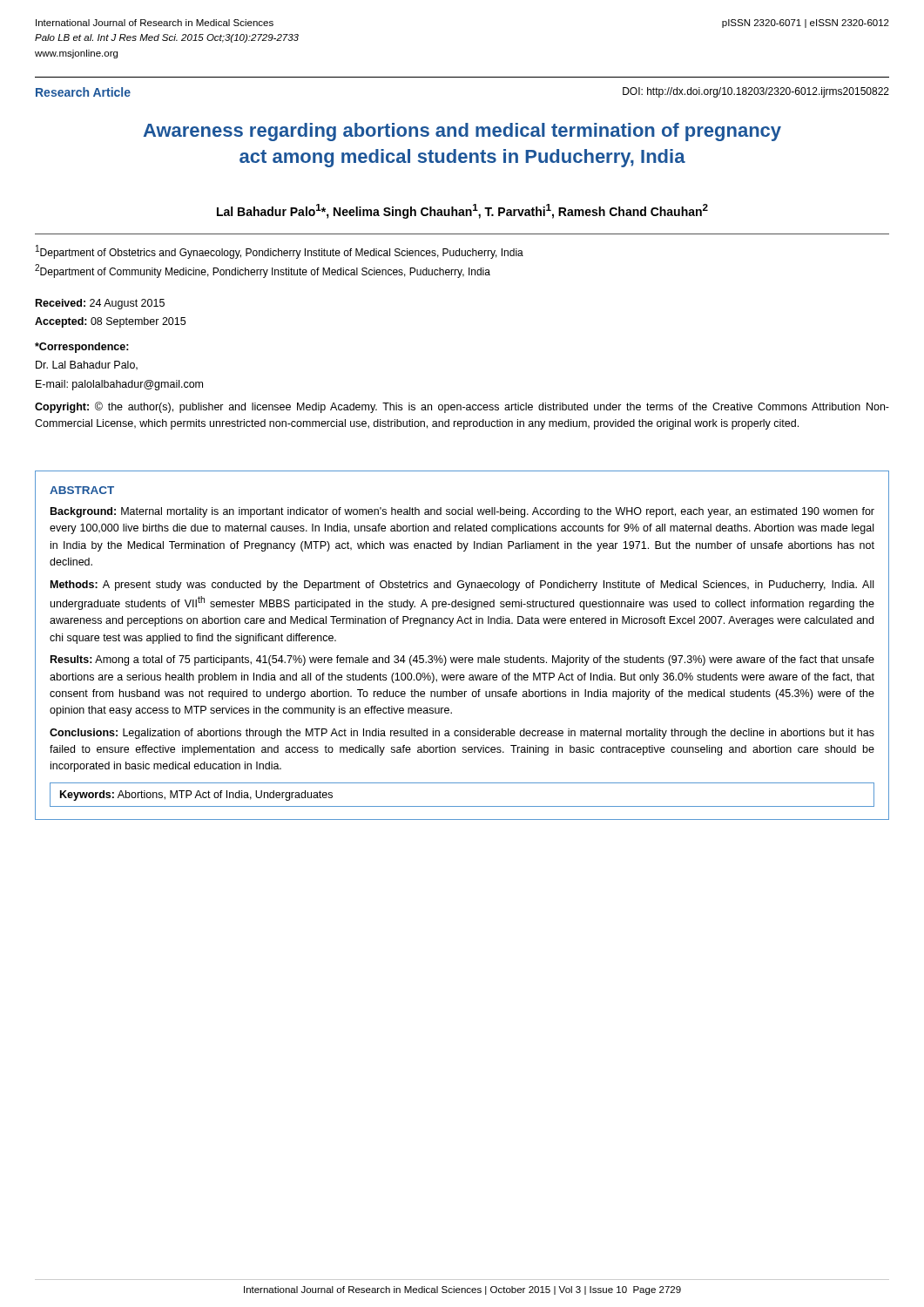This screenshot has width=924, height=1307.
Task: Click the passage that begins "Keywords: Abortions, MTP Act of India,"
Action: pyautogui.click(x=196, y=794)
